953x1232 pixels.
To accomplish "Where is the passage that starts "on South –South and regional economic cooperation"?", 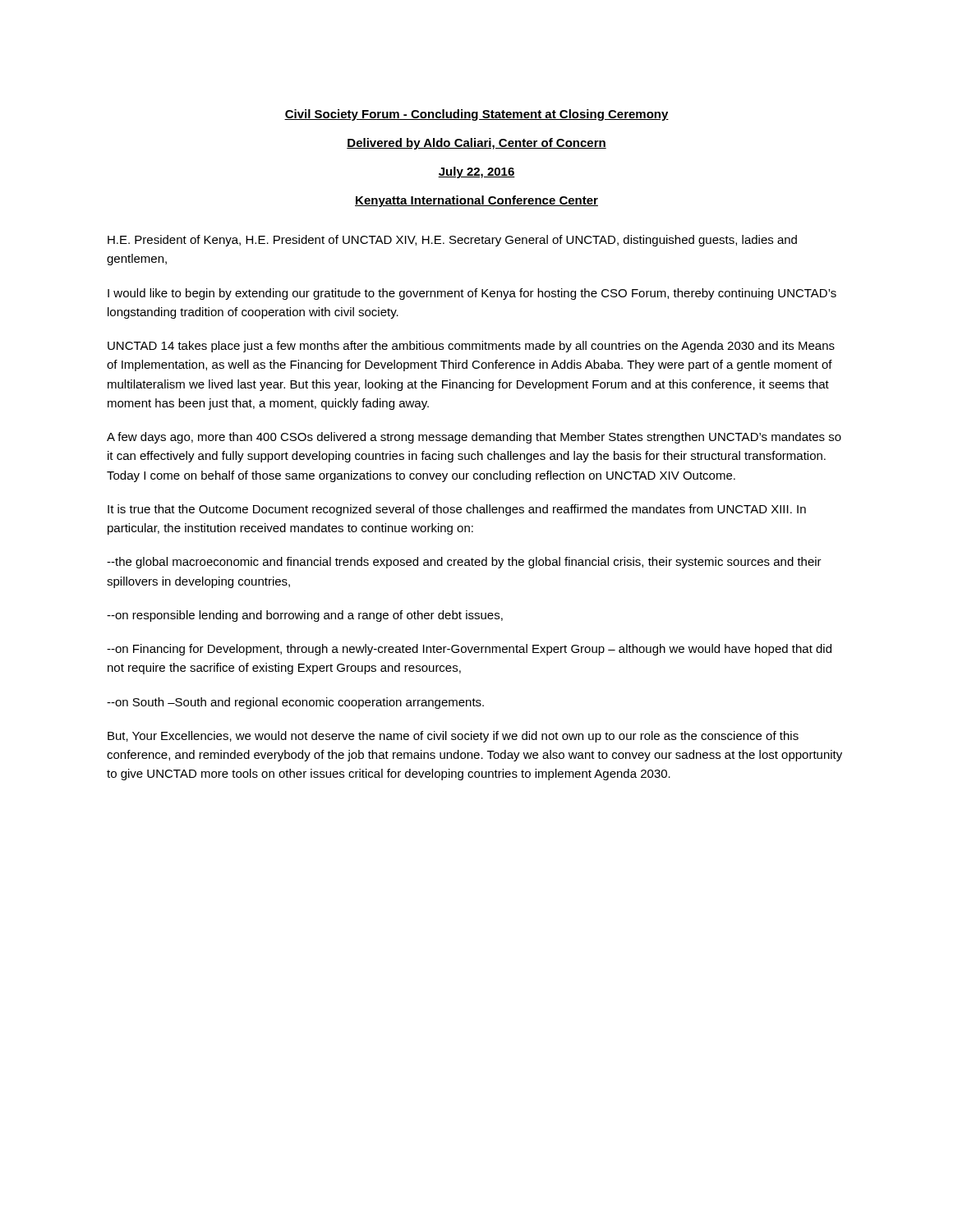I will pyautogui.click(x=296, y=701).
